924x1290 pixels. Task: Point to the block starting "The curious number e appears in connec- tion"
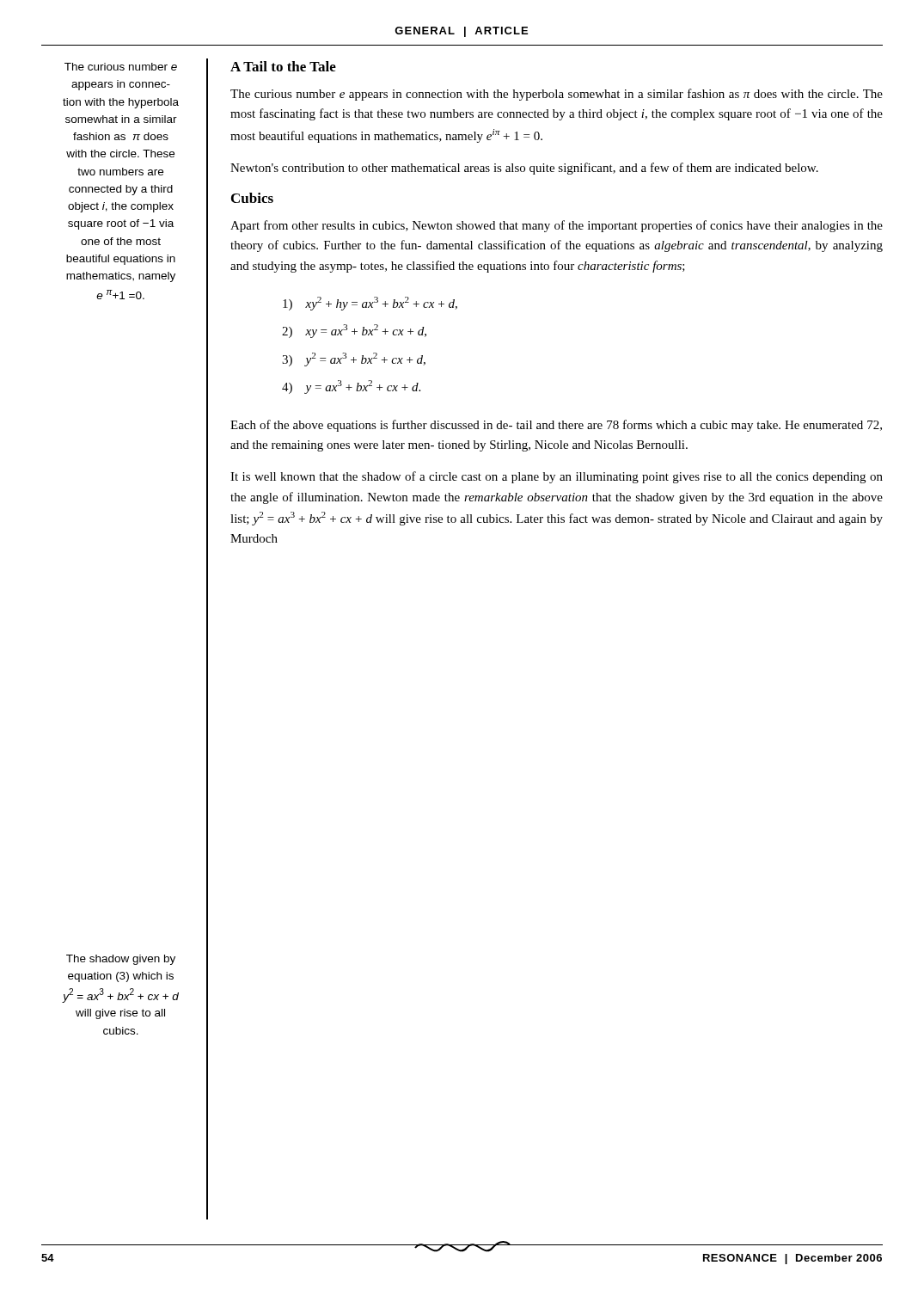[x=121, y=181]
